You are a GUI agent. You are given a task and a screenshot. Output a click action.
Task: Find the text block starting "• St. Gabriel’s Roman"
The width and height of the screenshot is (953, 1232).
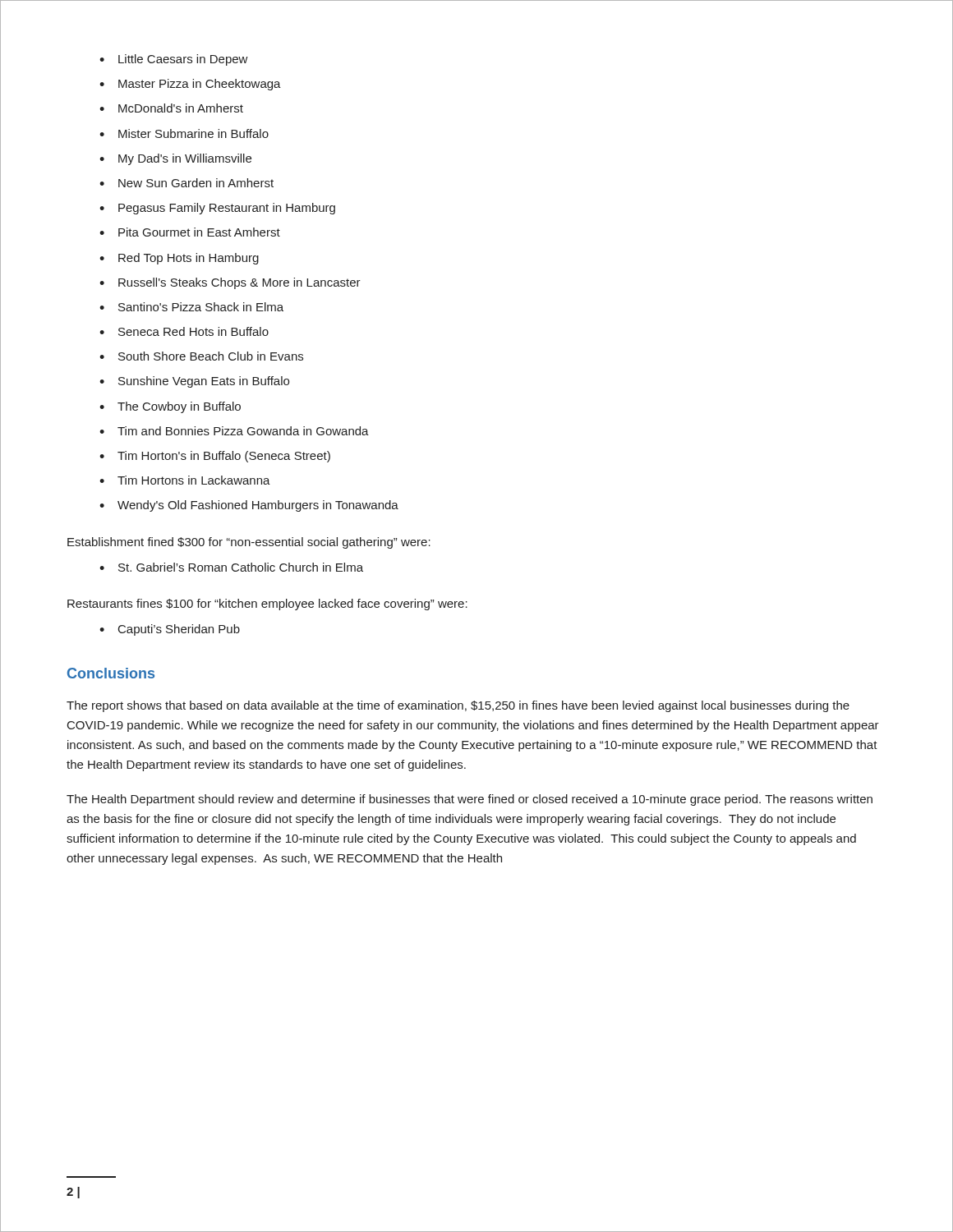[x=231, y=567]
